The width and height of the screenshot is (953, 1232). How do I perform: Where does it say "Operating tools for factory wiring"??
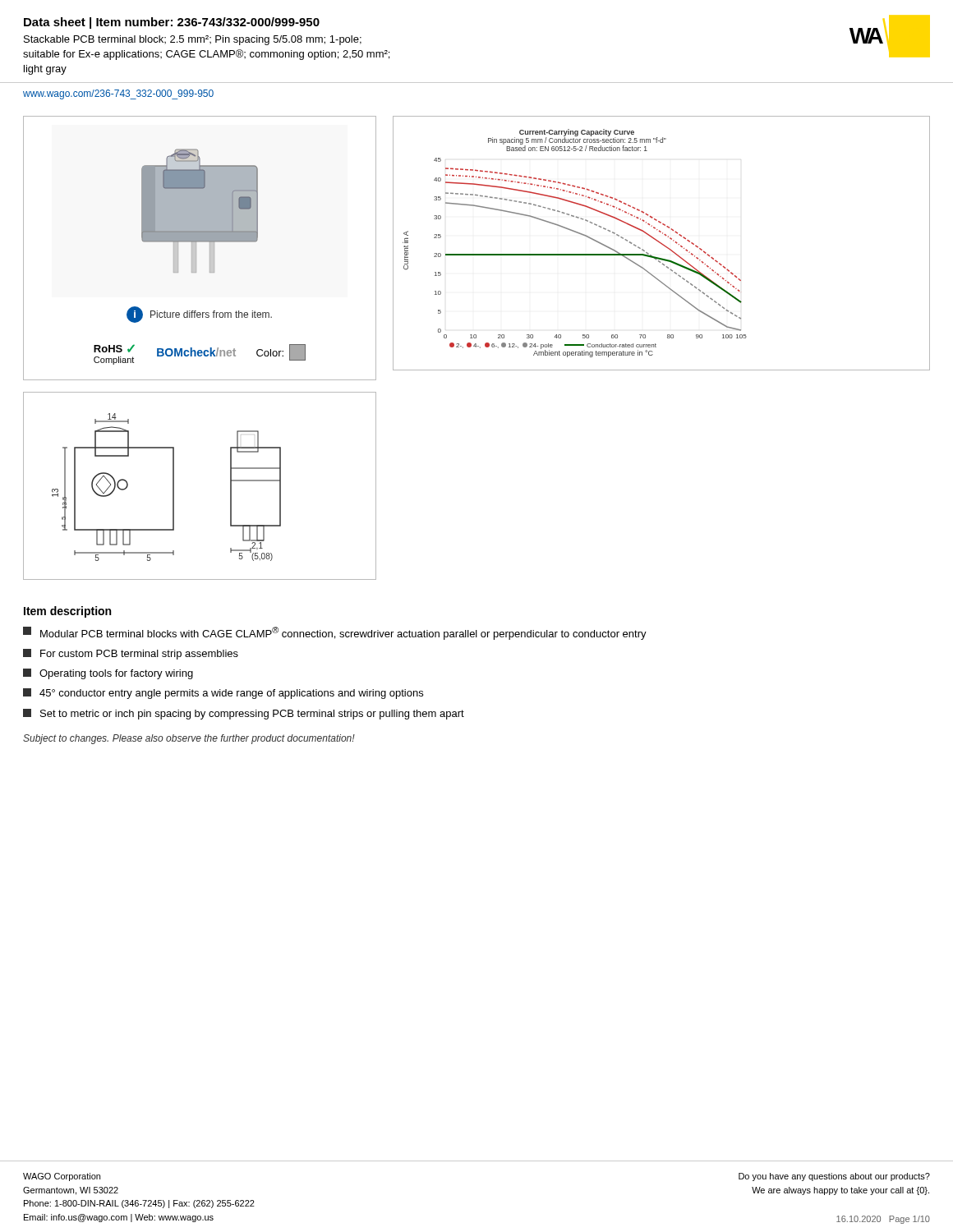[x=108, y=674]
